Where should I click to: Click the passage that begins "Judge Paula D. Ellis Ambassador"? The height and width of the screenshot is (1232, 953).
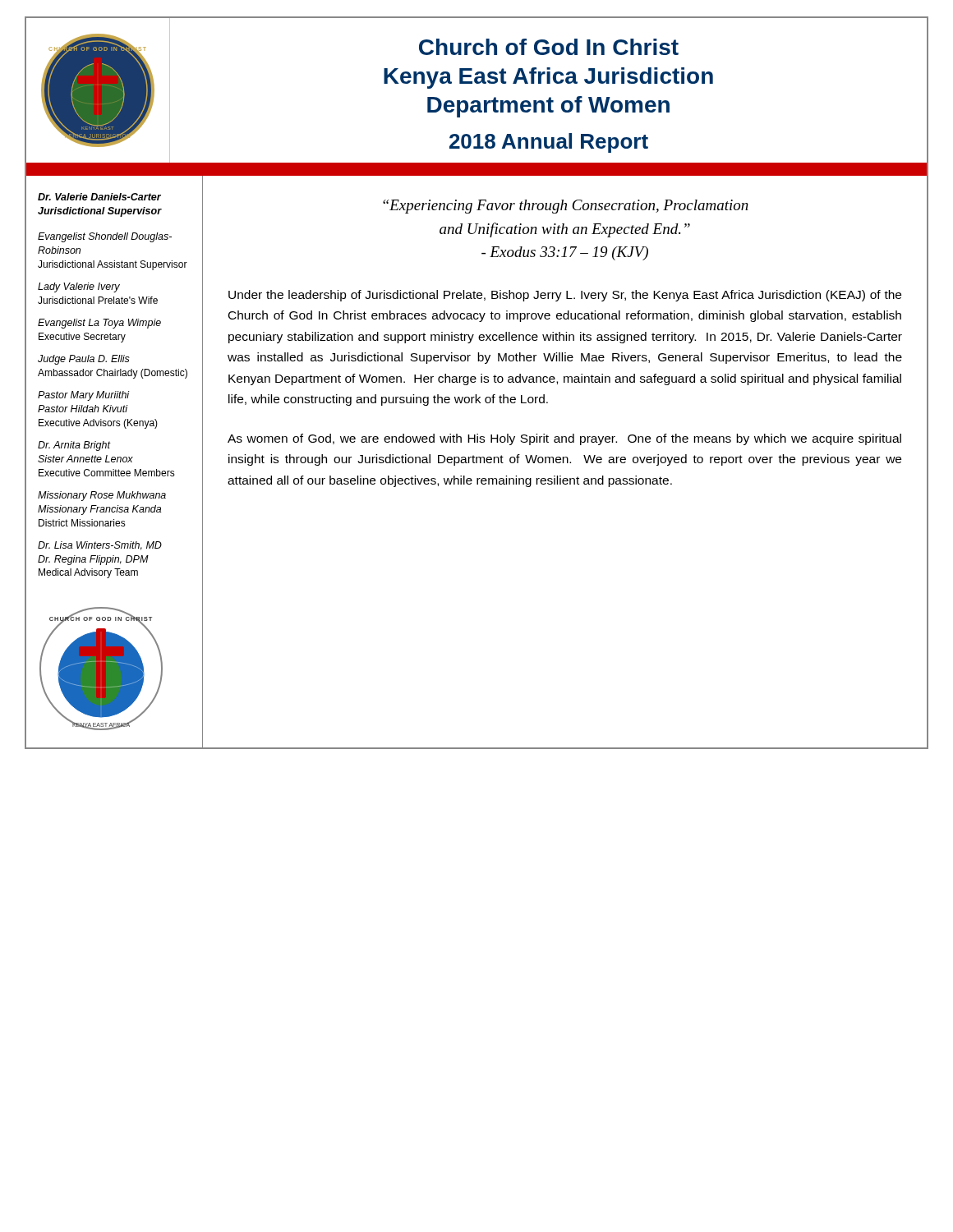click(113, 366)
